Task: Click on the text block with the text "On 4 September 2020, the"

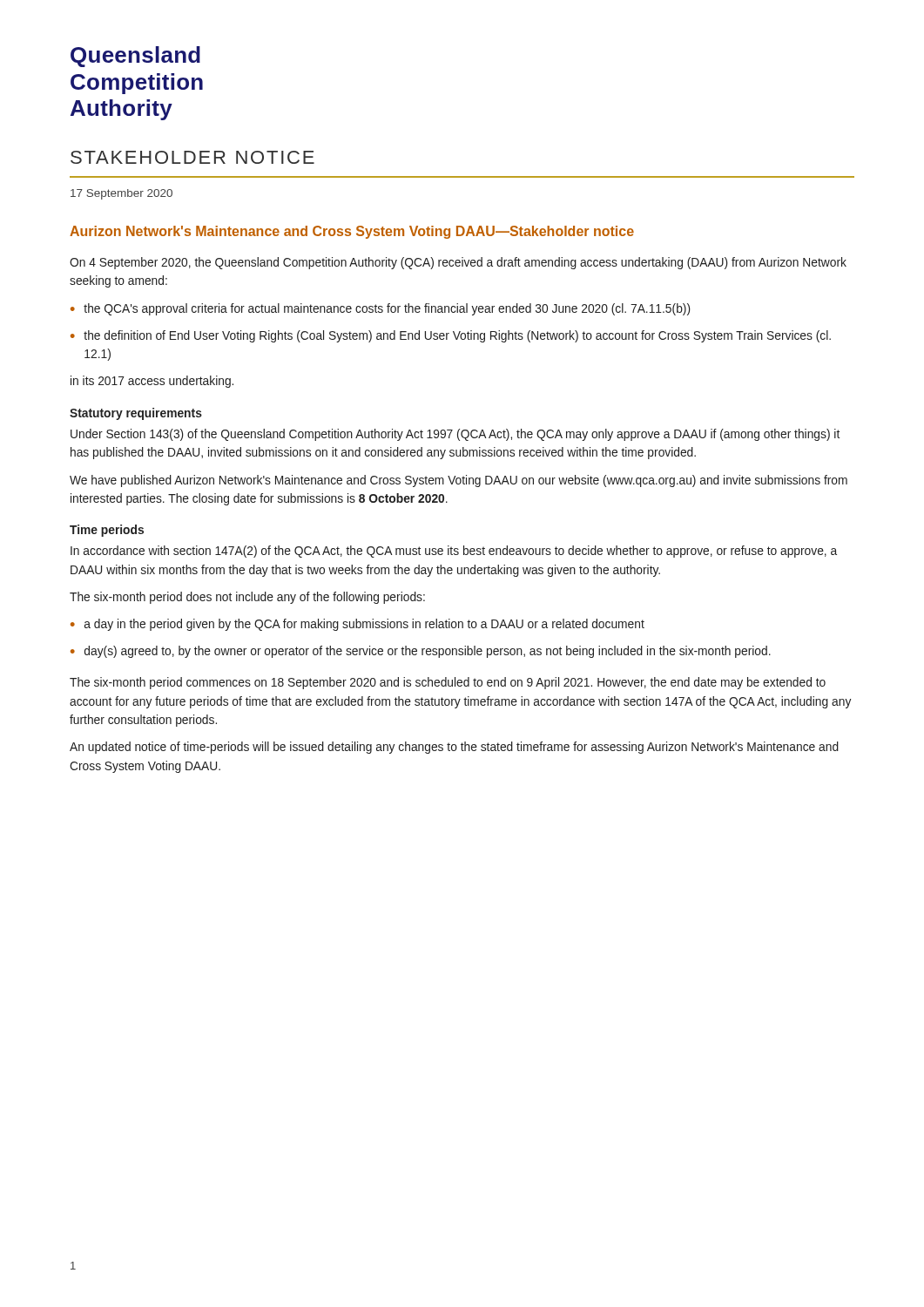Action: [x=458, y=272]
